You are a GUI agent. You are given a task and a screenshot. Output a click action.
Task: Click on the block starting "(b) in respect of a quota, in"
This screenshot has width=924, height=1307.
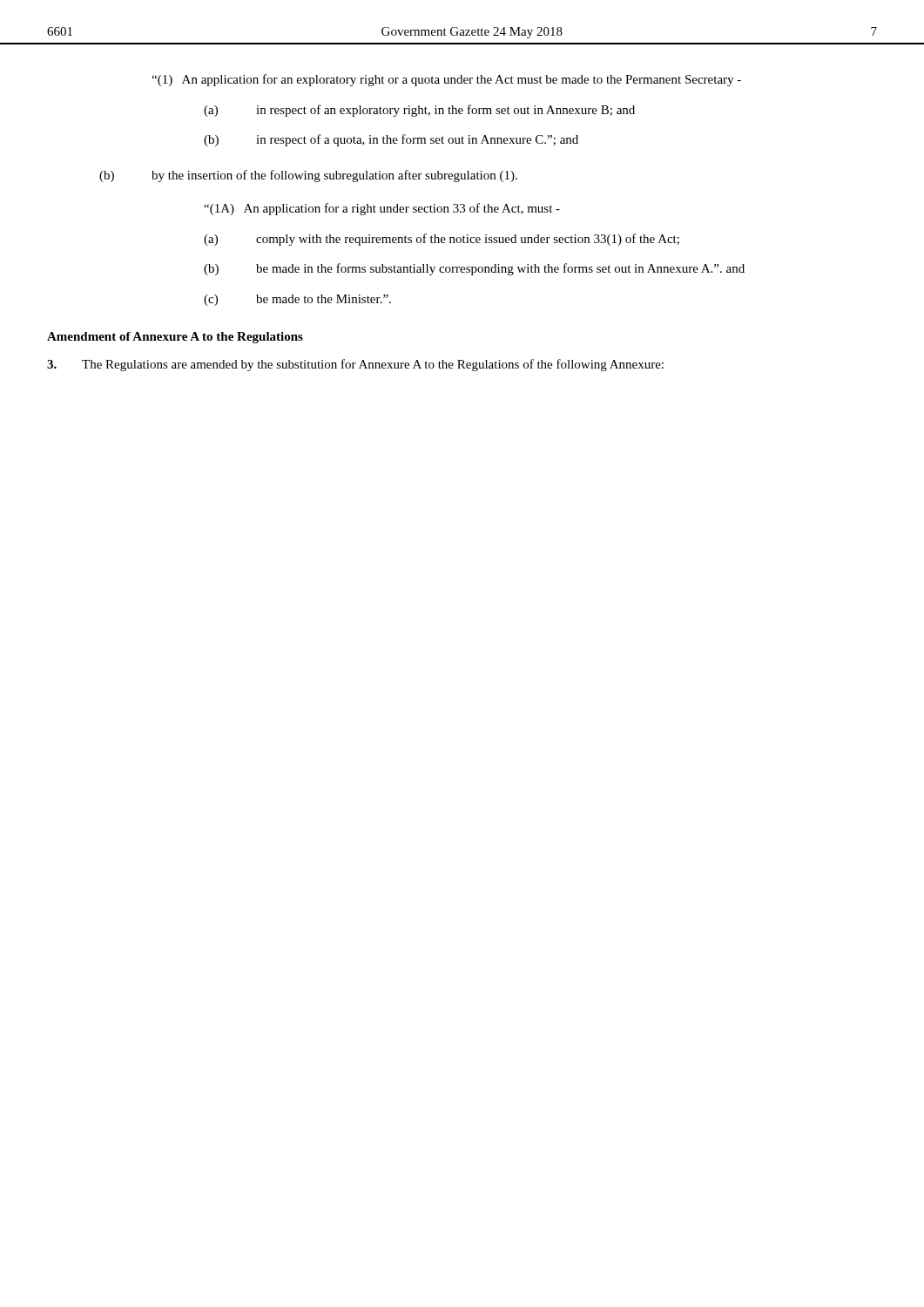(540, 140)
